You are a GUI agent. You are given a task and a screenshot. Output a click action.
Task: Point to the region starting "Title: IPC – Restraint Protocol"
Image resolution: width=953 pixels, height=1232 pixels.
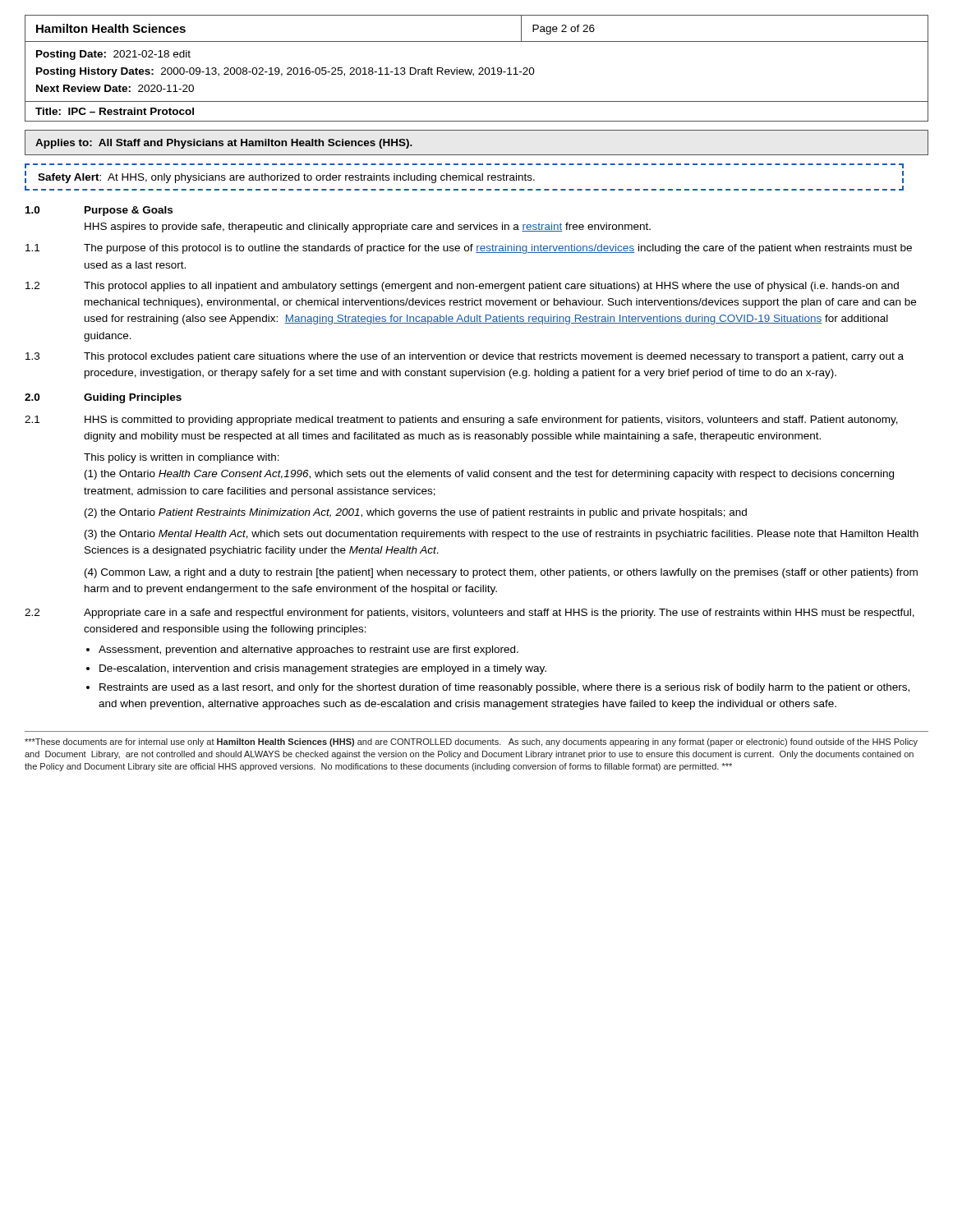(115, 111)
